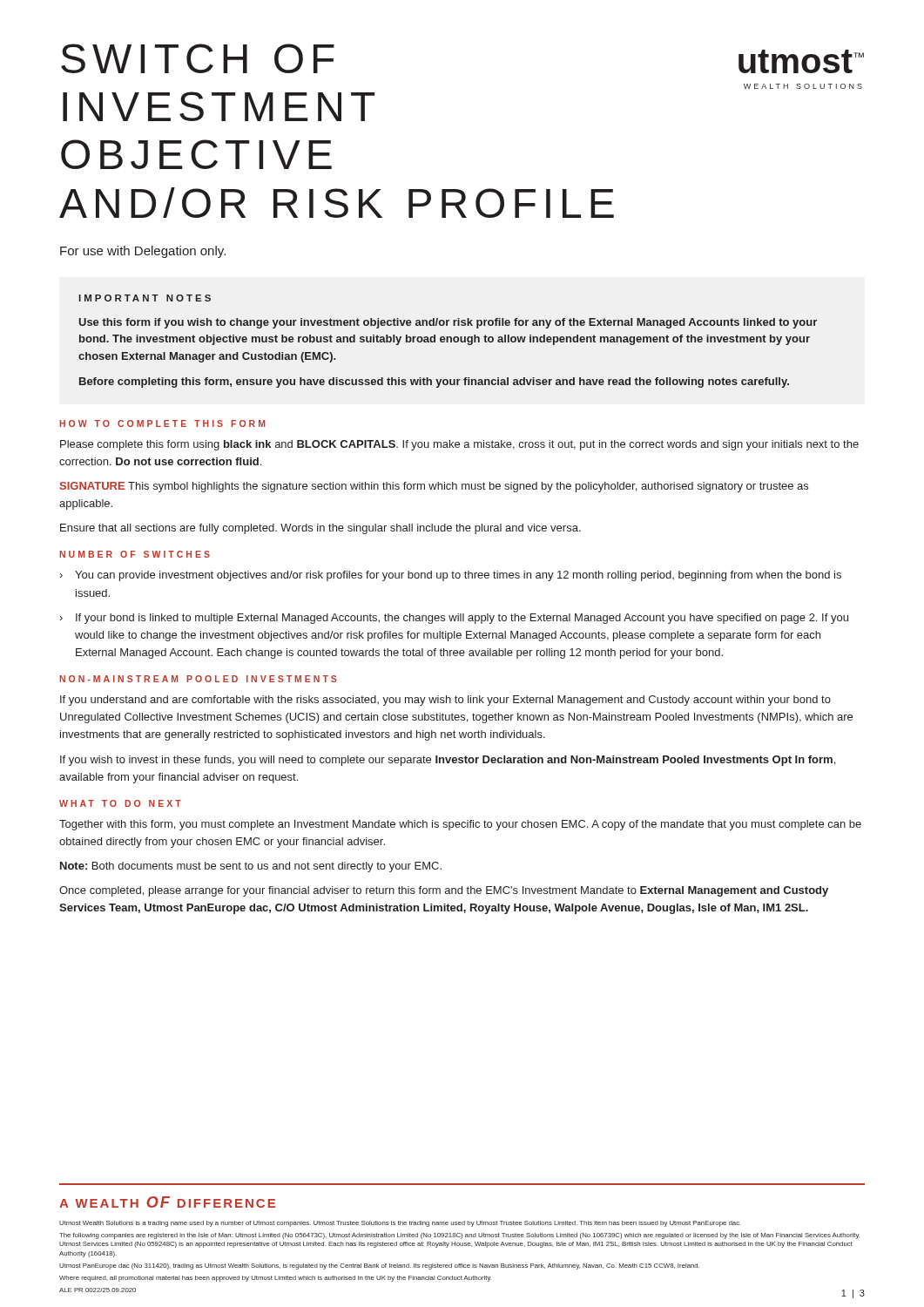
Task: Locate the text block that reads "If you understand and are comfortable with the"
Action: coord(456,717)
